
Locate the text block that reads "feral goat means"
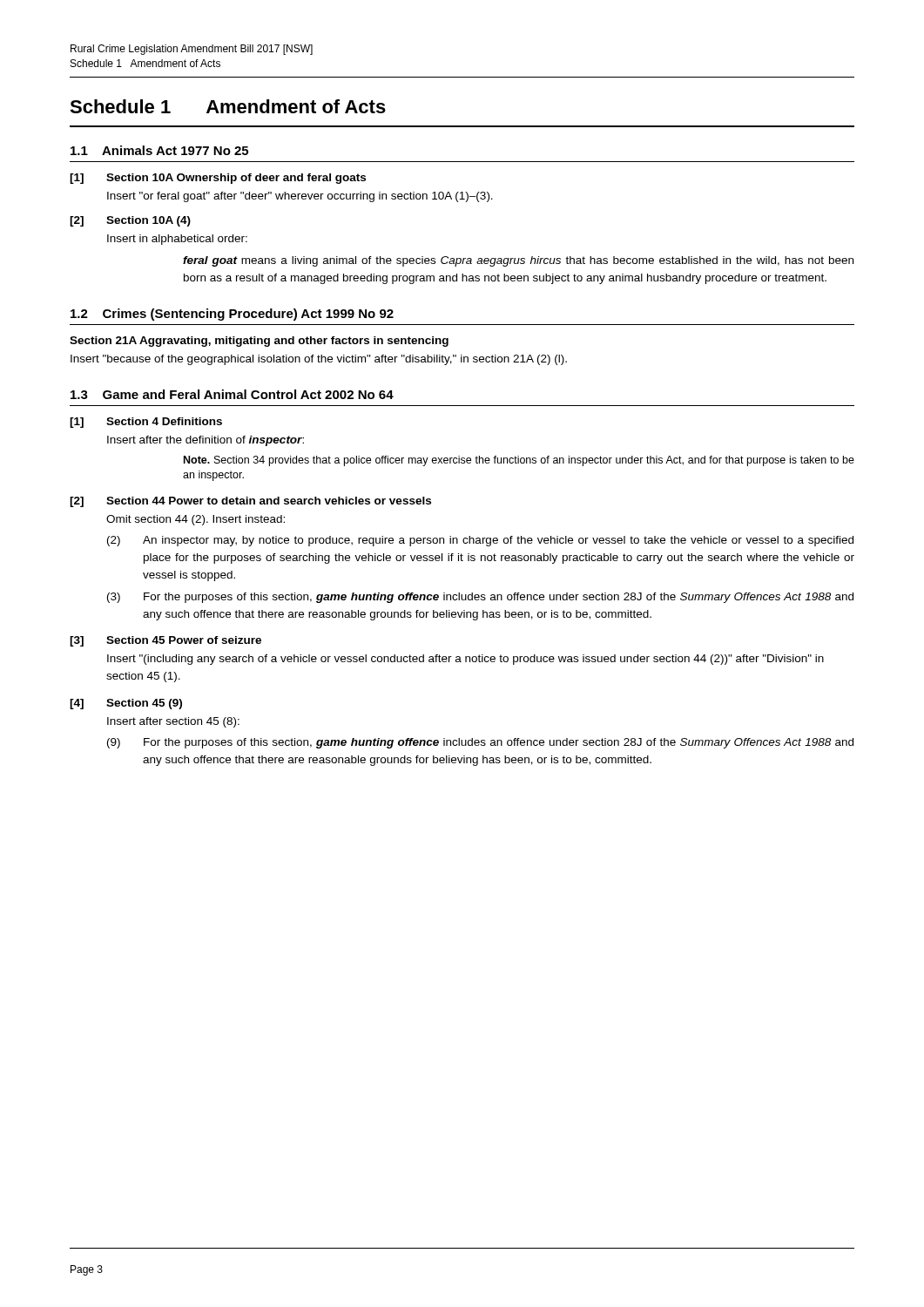pyautogui.click(x=519, y=269)
